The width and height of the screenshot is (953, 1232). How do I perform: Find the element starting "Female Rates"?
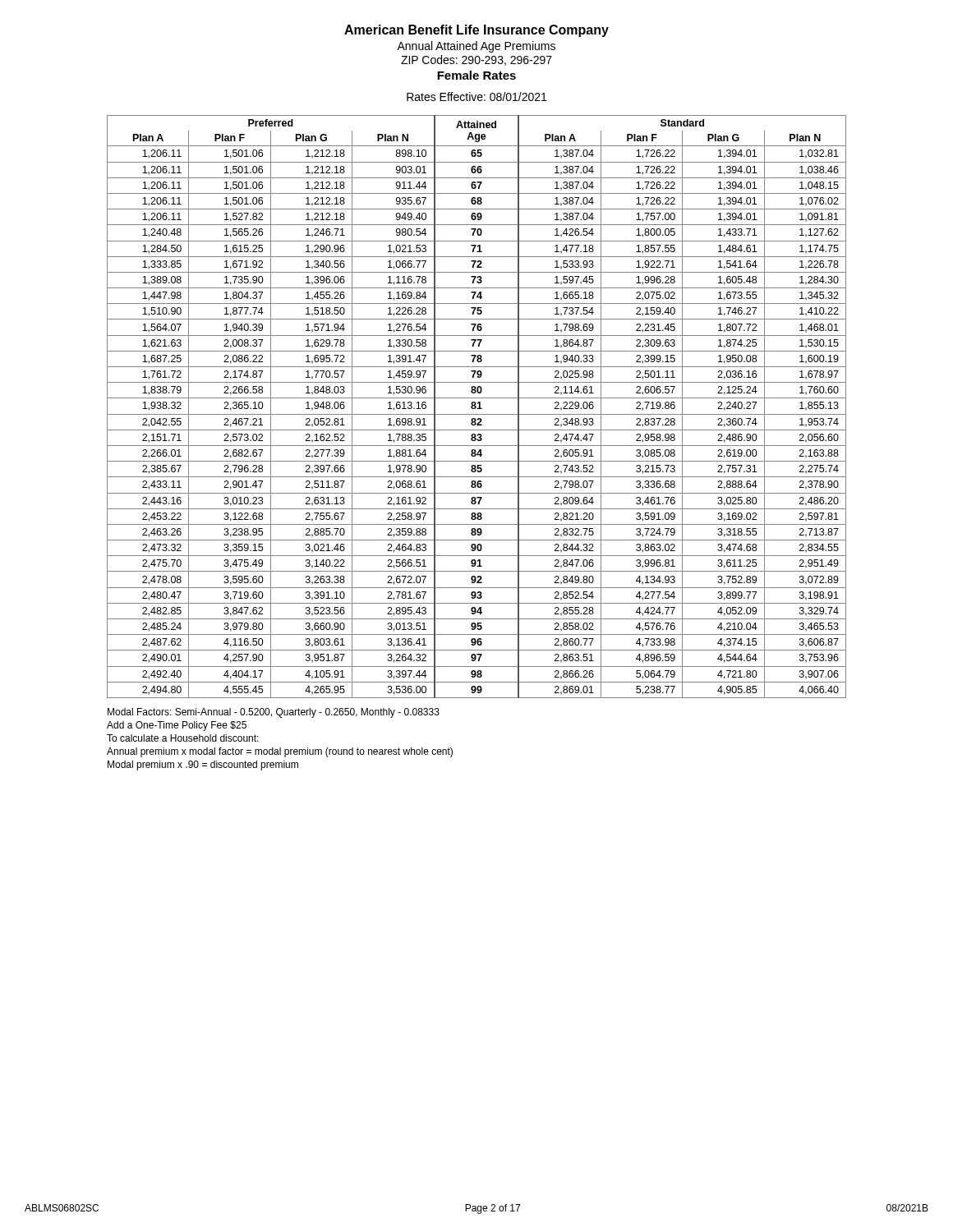pyautogui.click(x=476, y=75)
